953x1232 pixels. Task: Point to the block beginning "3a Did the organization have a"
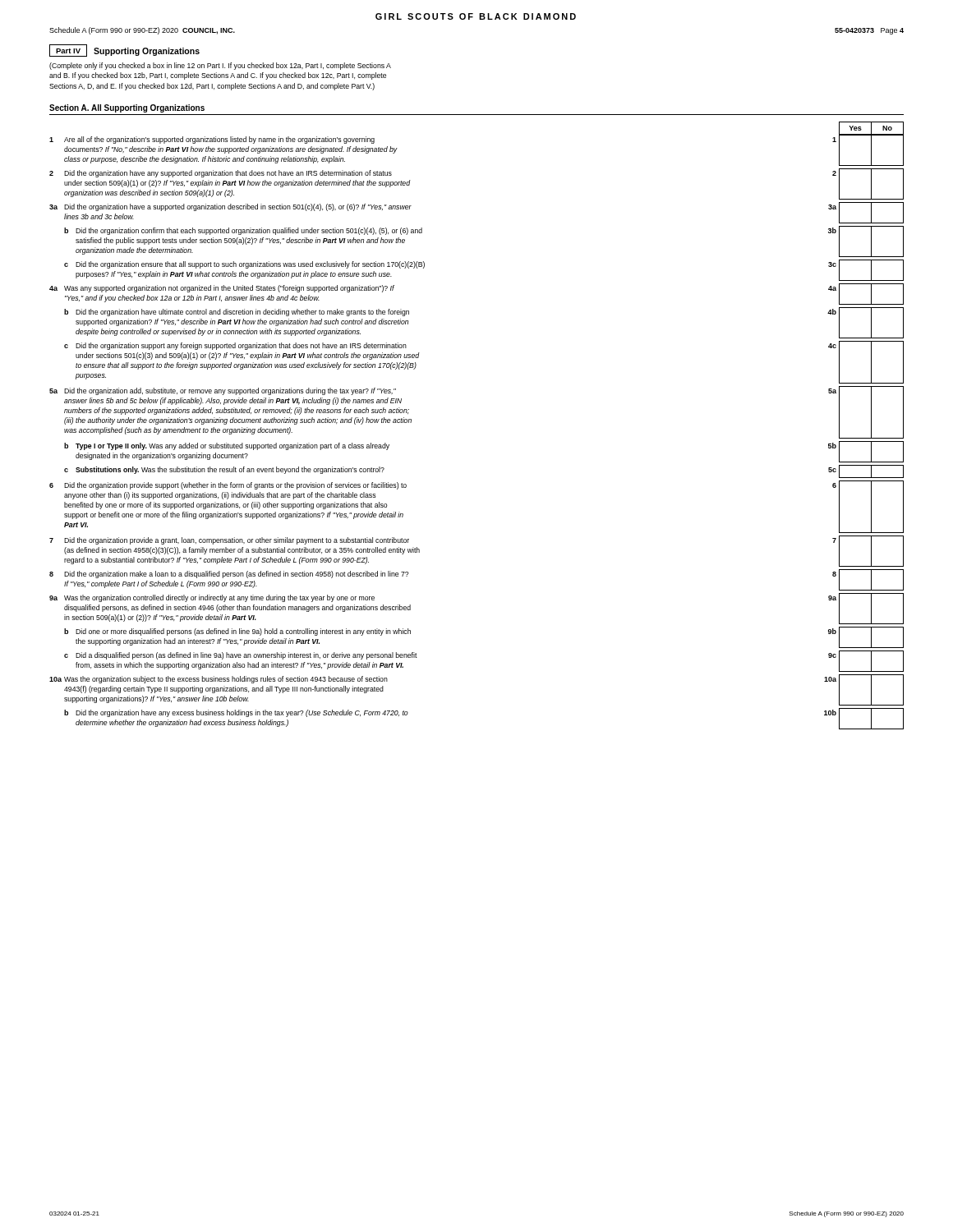point(129,216)
